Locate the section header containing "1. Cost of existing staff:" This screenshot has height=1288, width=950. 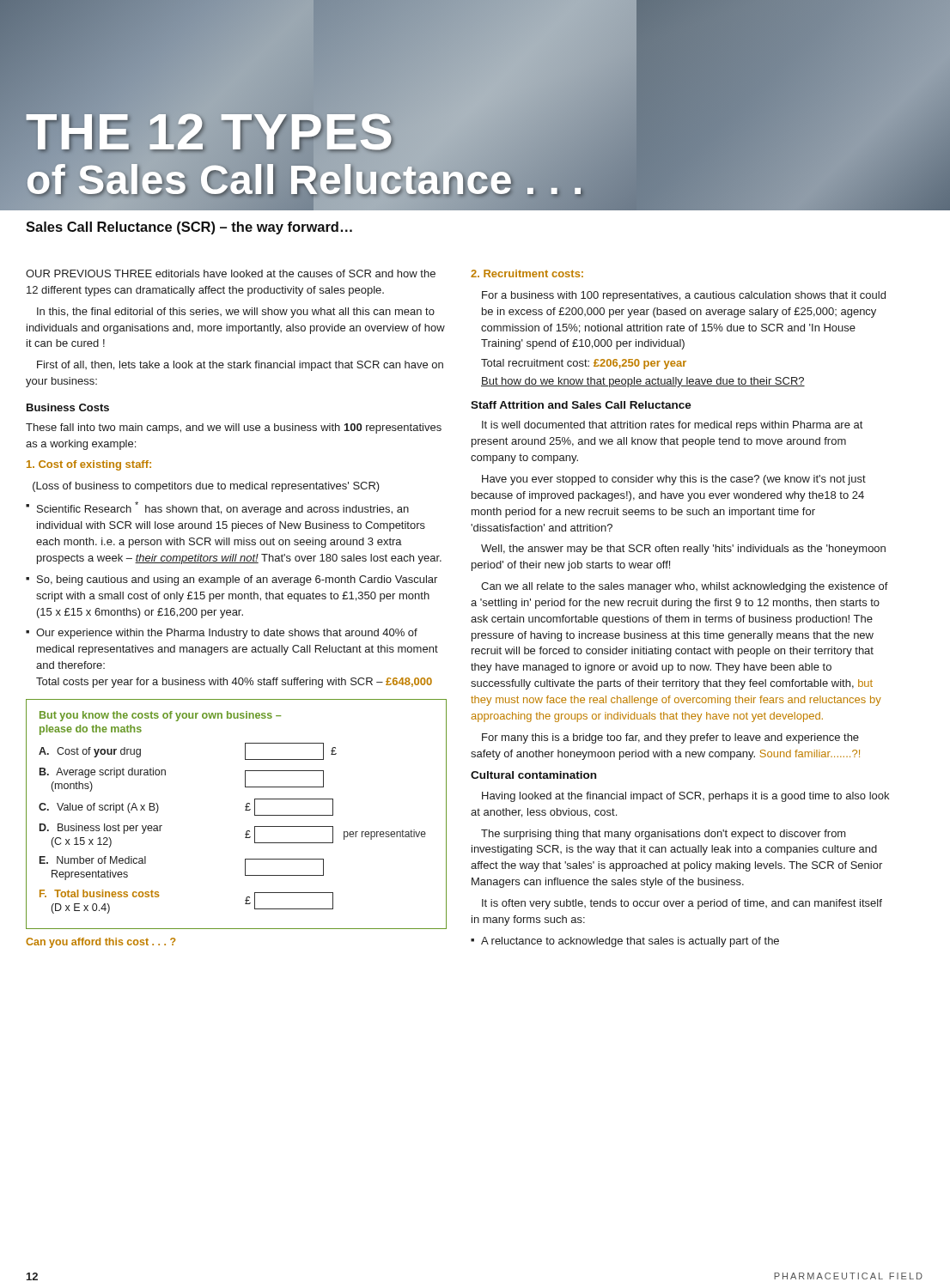(89, 465)
